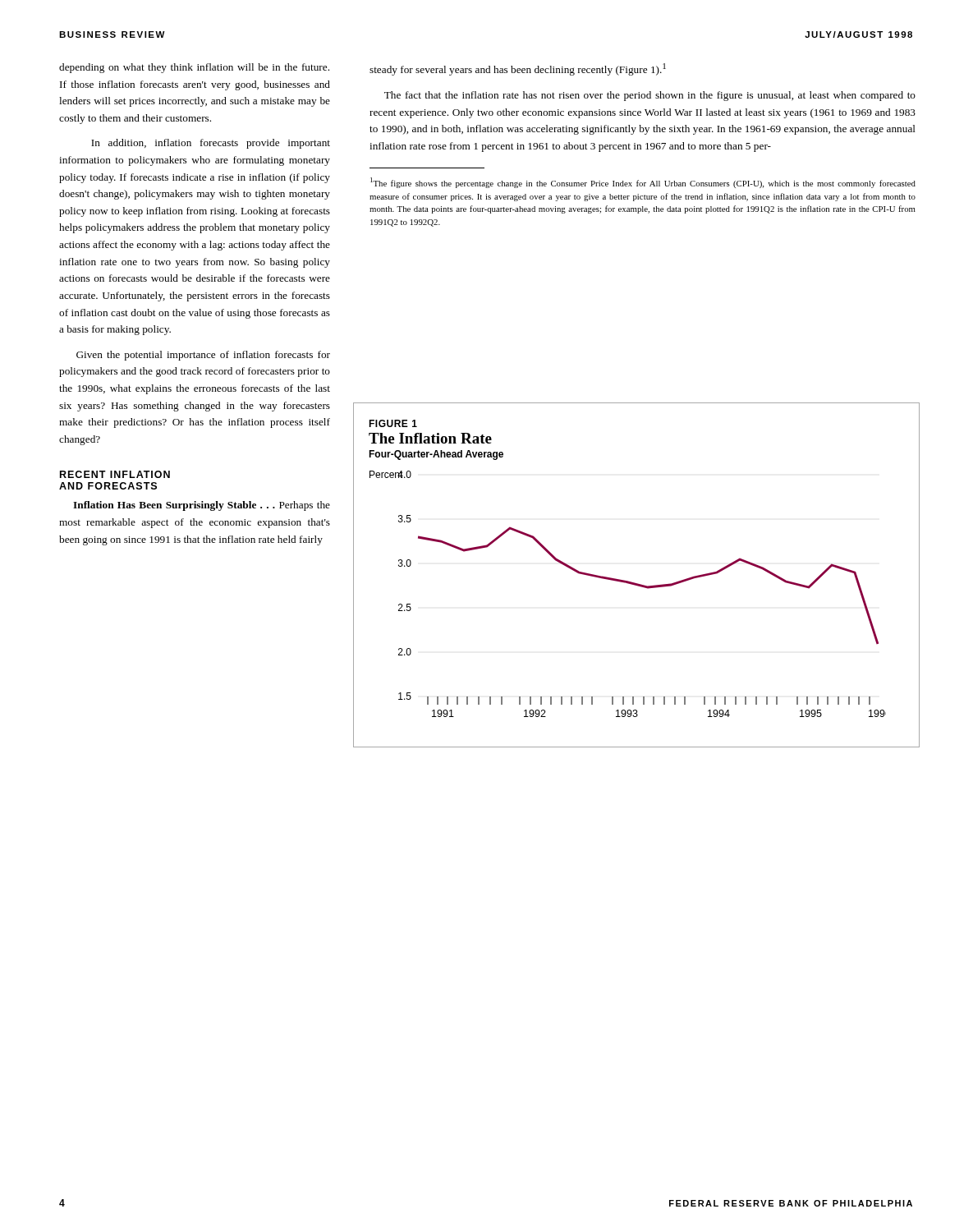
Task: Point to the text starting "The fact that the inflation"
Action: (x=642, y=120)
